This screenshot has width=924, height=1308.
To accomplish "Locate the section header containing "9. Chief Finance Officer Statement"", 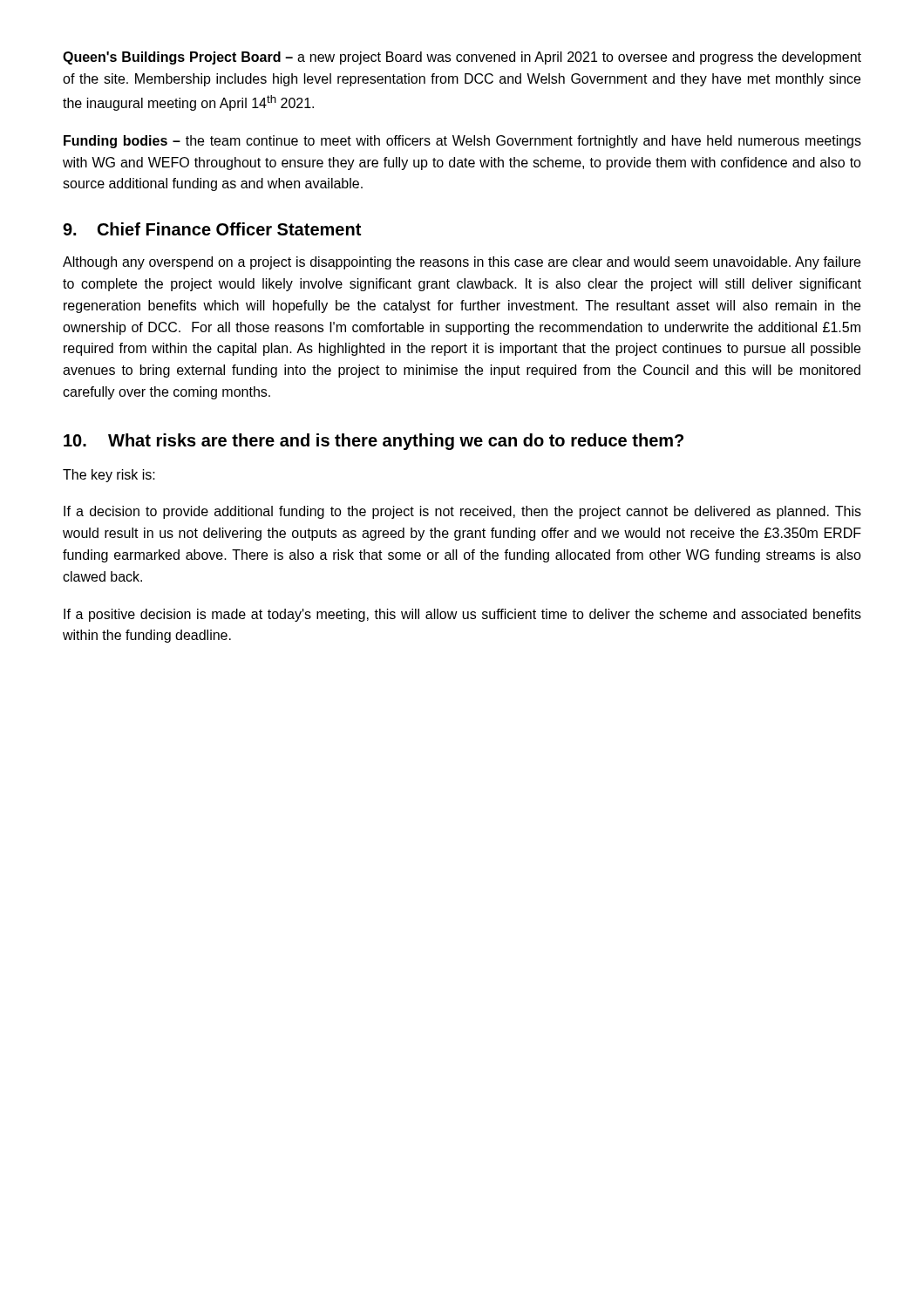I will (212, 229).
